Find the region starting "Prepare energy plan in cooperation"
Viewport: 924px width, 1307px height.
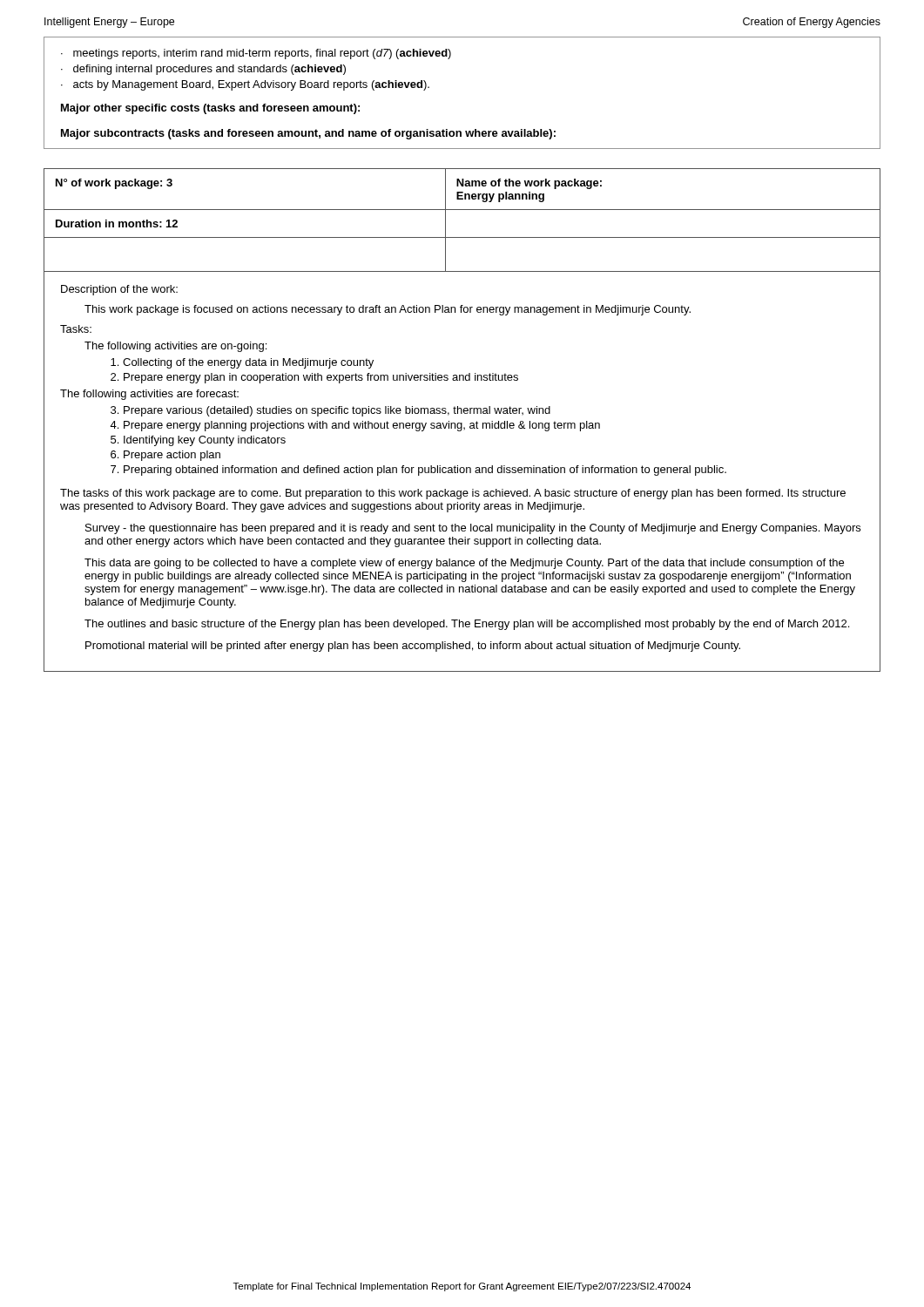[x=321, y=377]
